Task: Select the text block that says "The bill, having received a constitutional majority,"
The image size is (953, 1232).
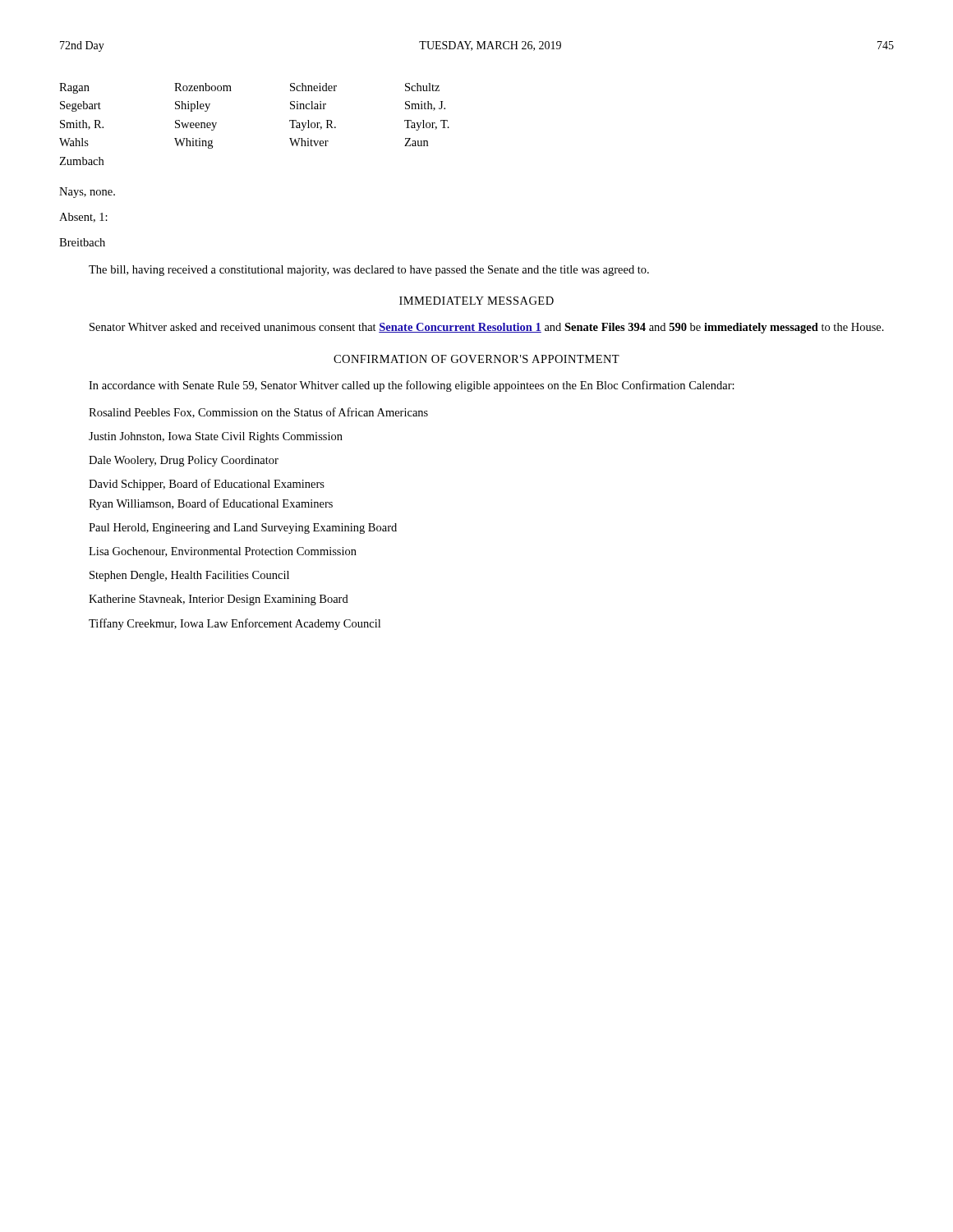Action: click(369, 270)
